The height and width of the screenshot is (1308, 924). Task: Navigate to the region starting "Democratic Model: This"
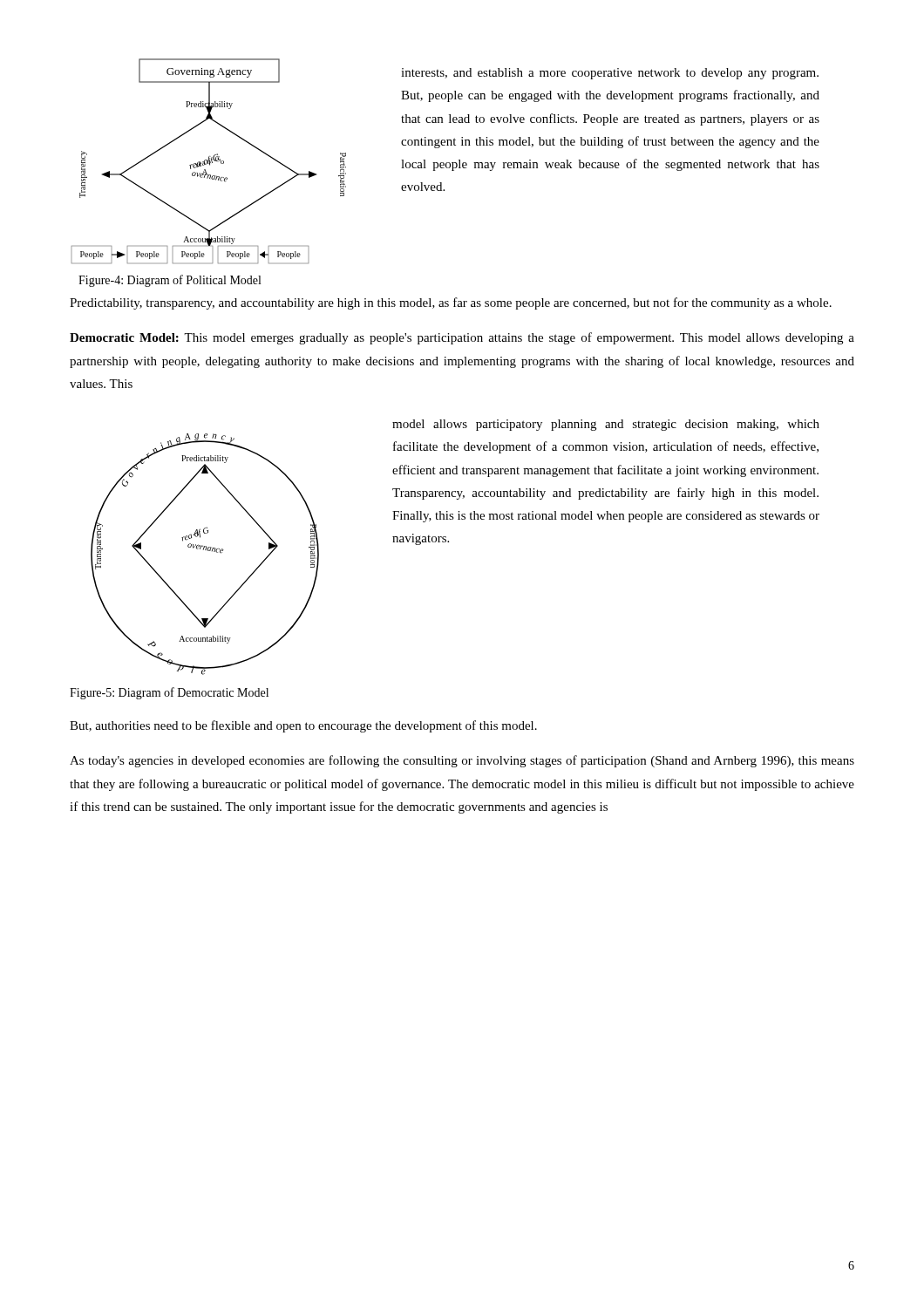pyautogui.click(x=462, y=361)
